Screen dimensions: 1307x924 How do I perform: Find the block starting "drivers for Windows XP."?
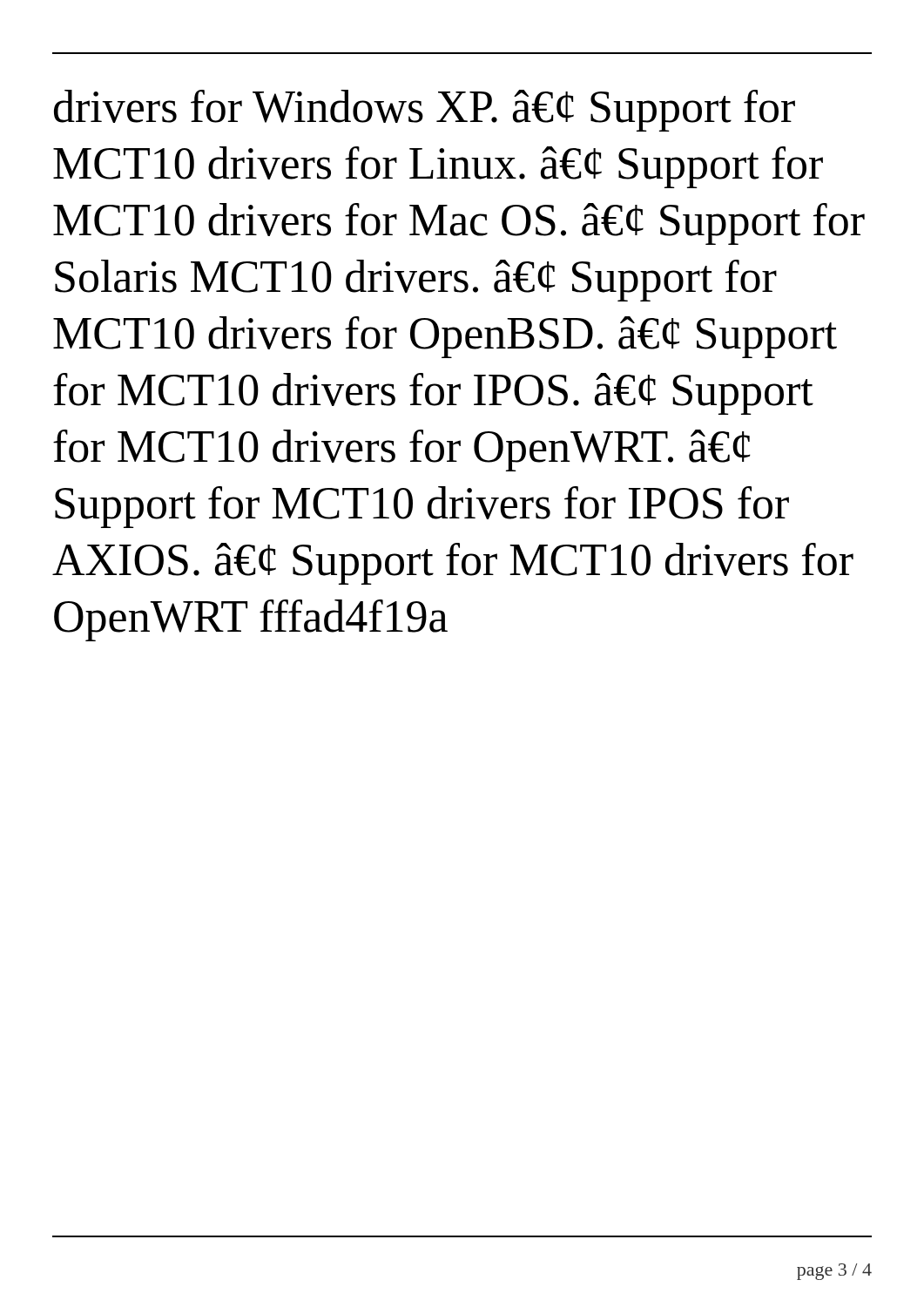(459, 362)
